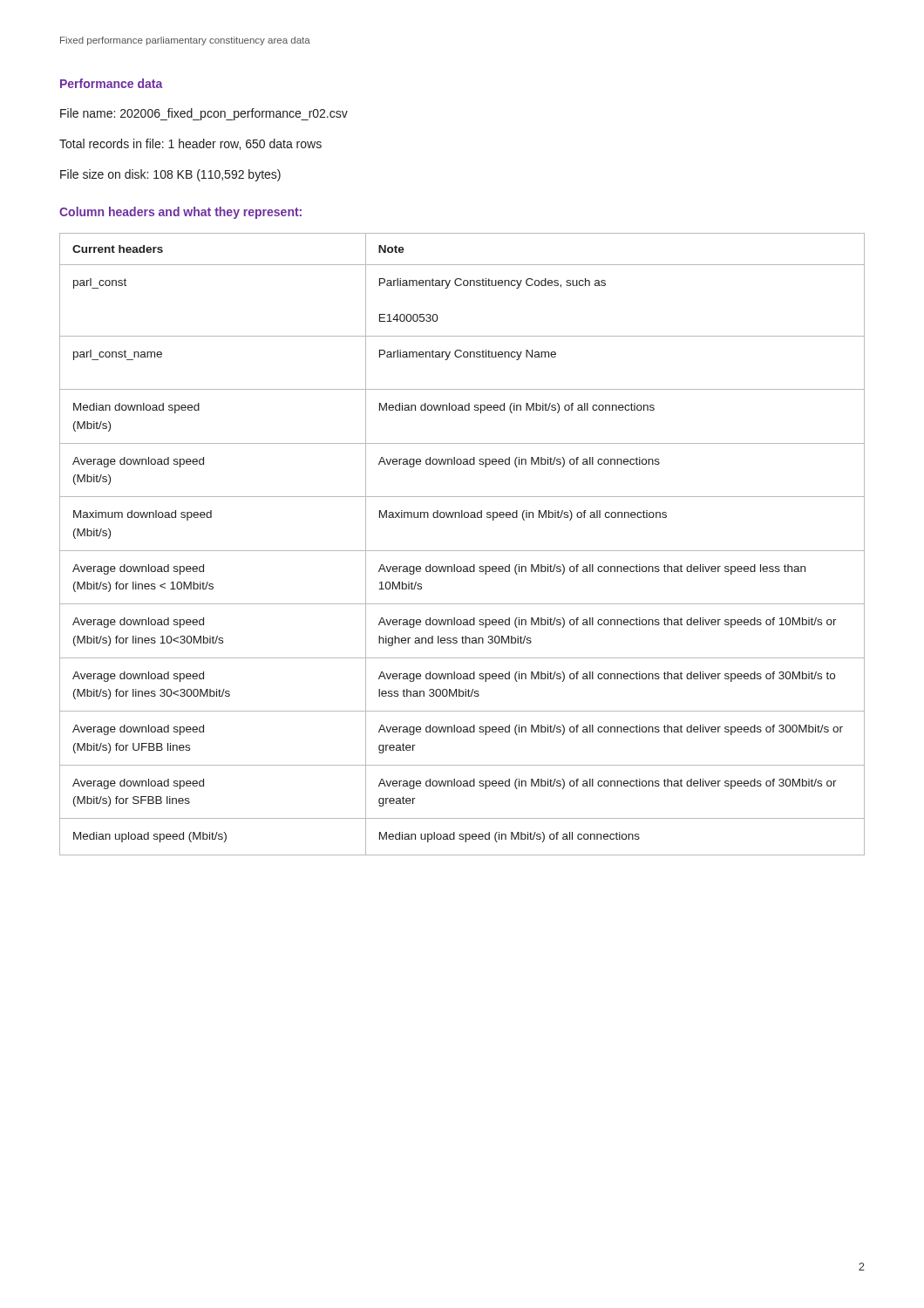Find the text containing "File size on disk: 108 KB (110,592 bytes)"
The image size is (924, 1308).
(x=170, y=174)
